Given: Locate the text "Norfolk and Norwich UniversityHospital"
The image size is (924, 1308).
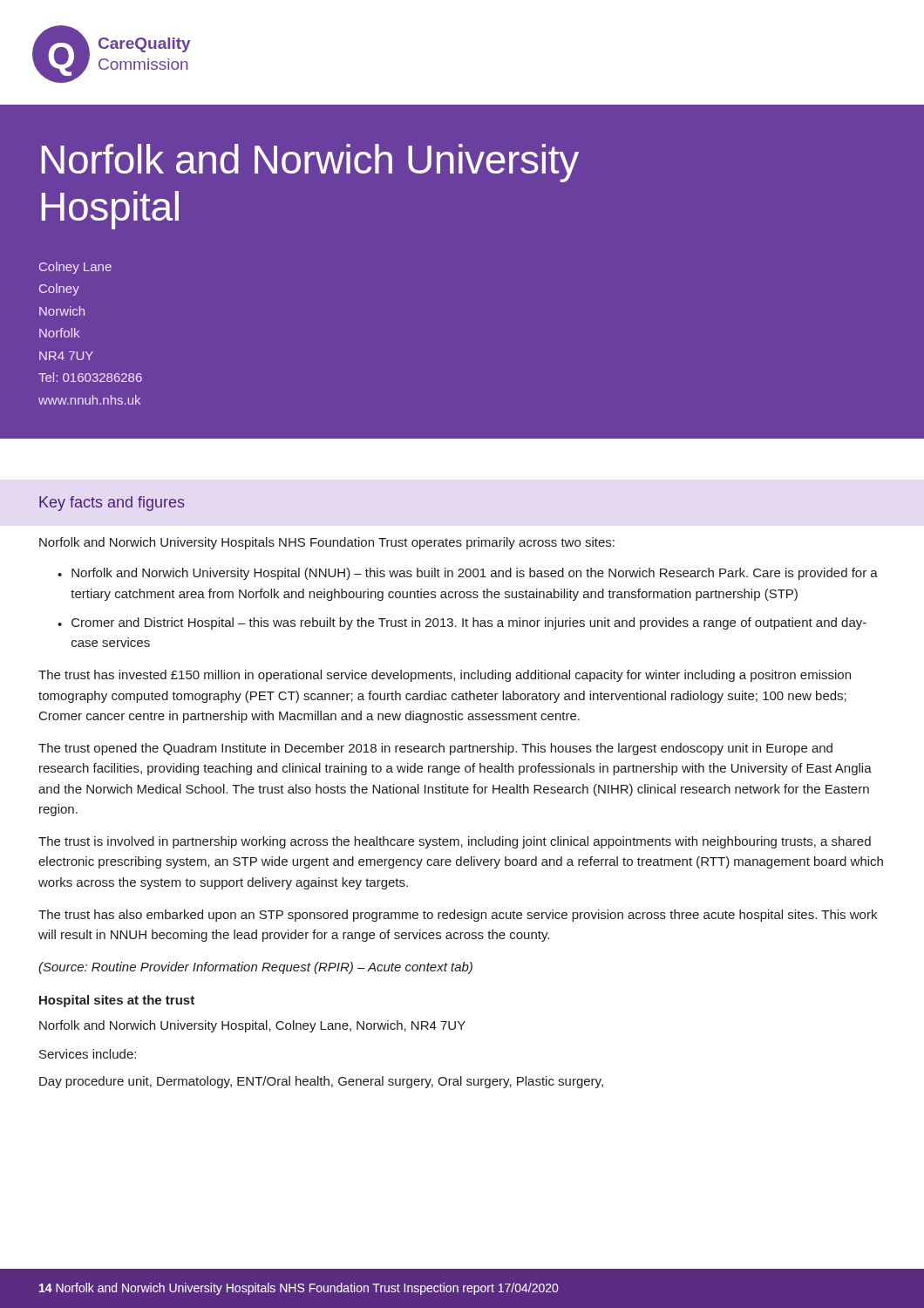Looking at the screenshot, I should 309,183.
